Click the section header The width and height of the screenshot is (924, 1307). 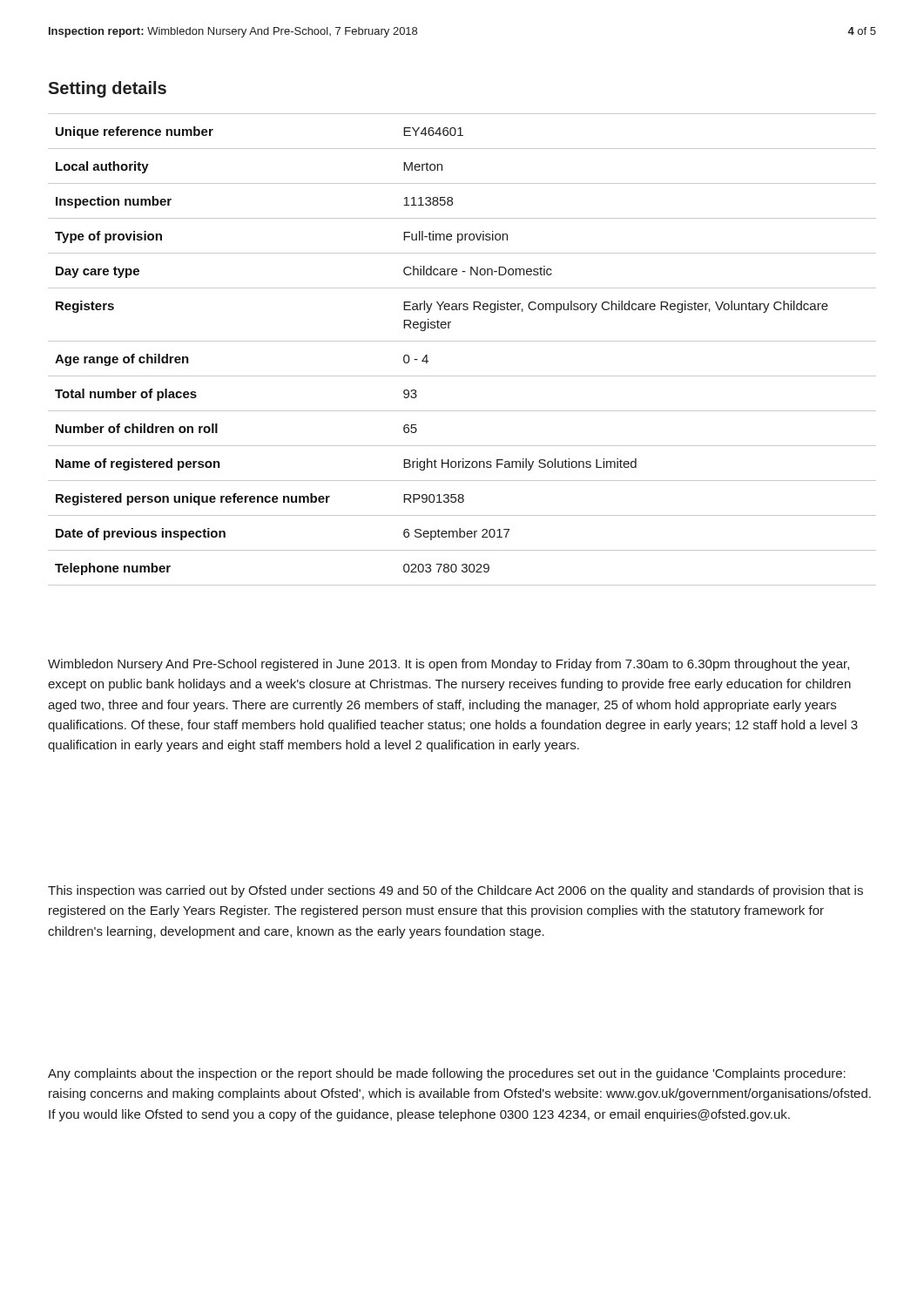(x=107, y=88)
